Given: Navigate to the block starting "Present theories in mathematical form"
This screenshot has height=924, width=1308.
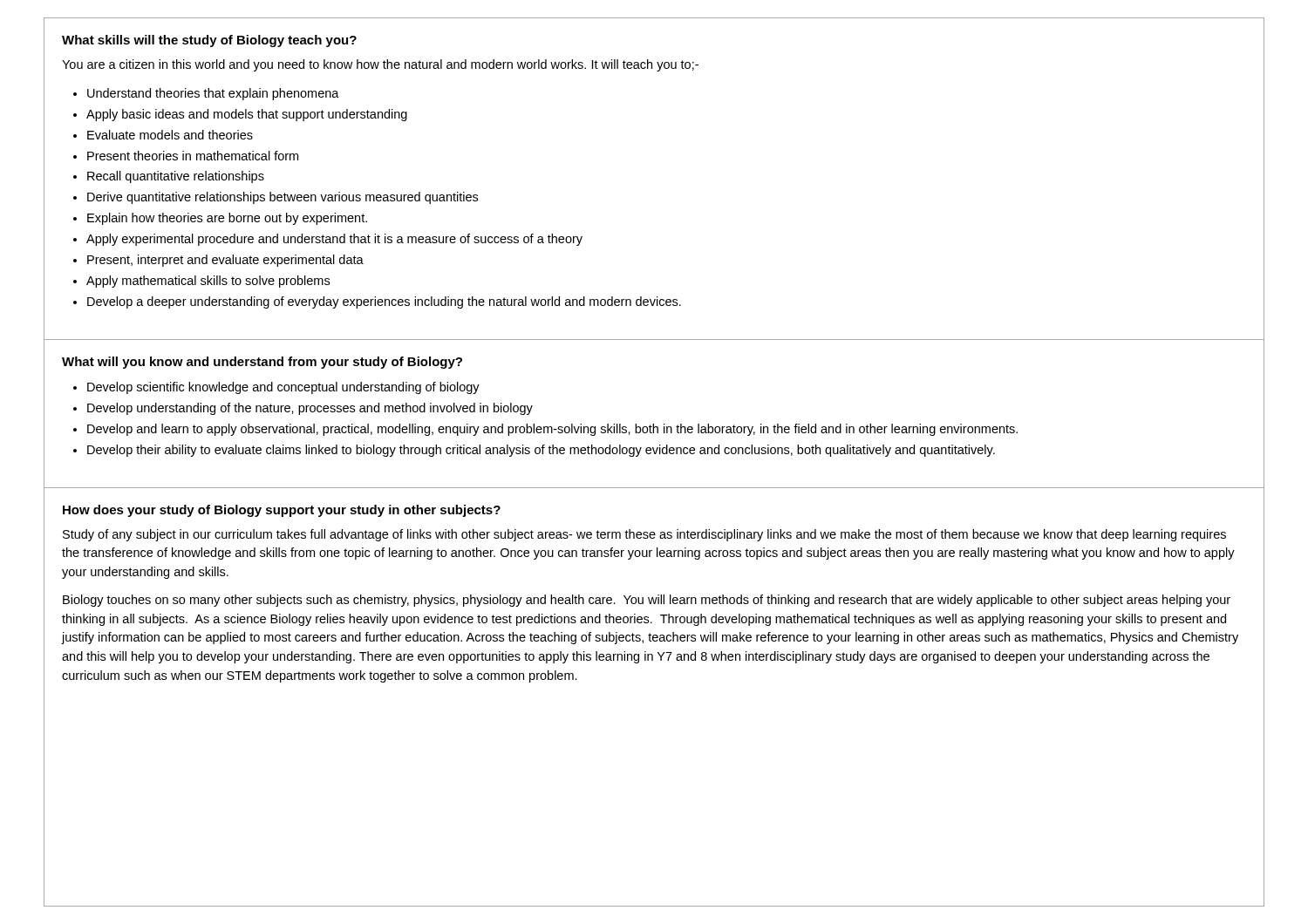Looking at the screenshot, I should (x=193, y=156).
